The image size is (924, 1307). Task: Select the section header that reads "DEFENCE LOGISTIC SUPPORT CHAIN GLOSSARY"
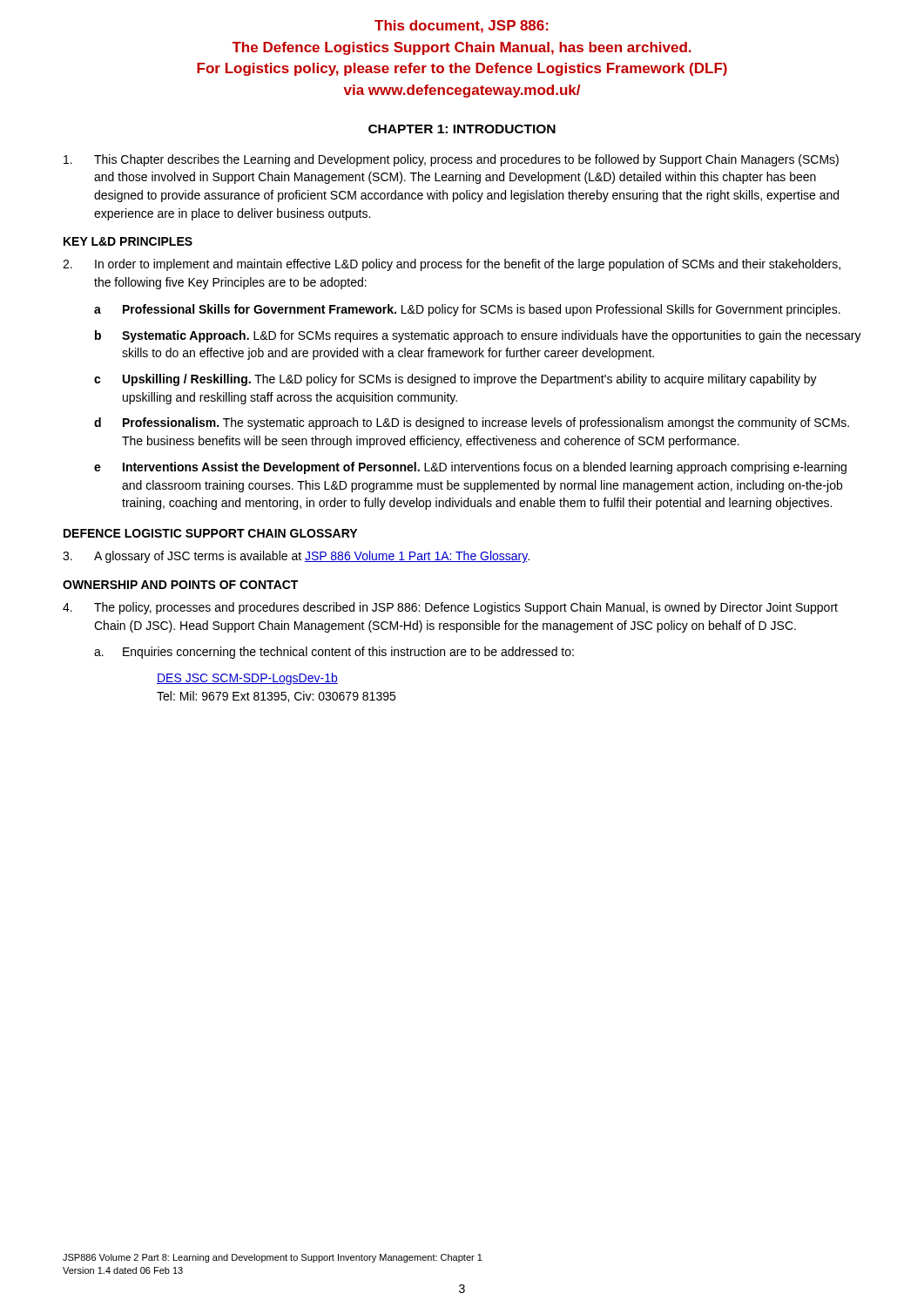click(210, 533)
